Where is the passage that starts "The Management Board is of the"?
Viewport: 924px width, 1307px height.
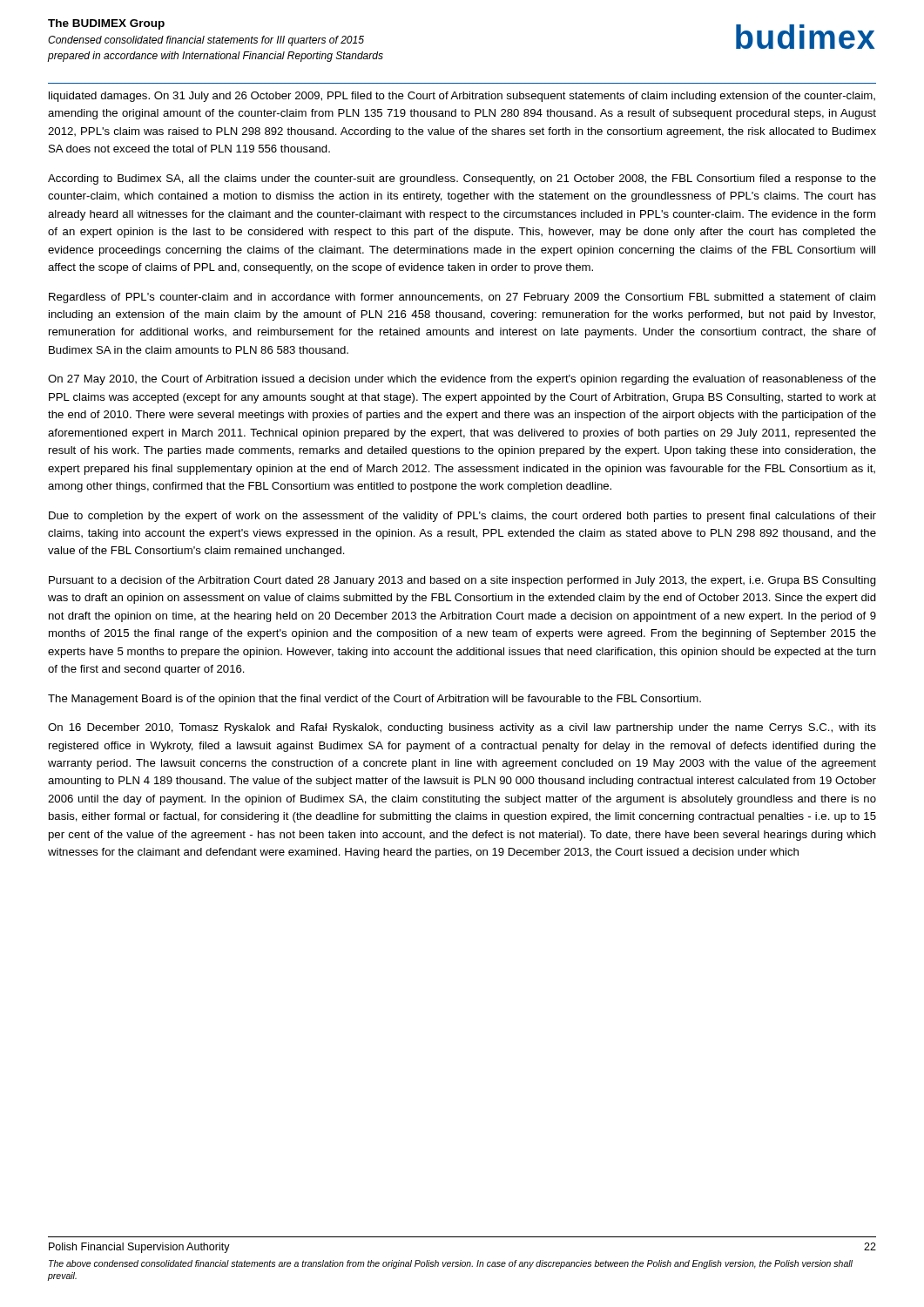462,699
